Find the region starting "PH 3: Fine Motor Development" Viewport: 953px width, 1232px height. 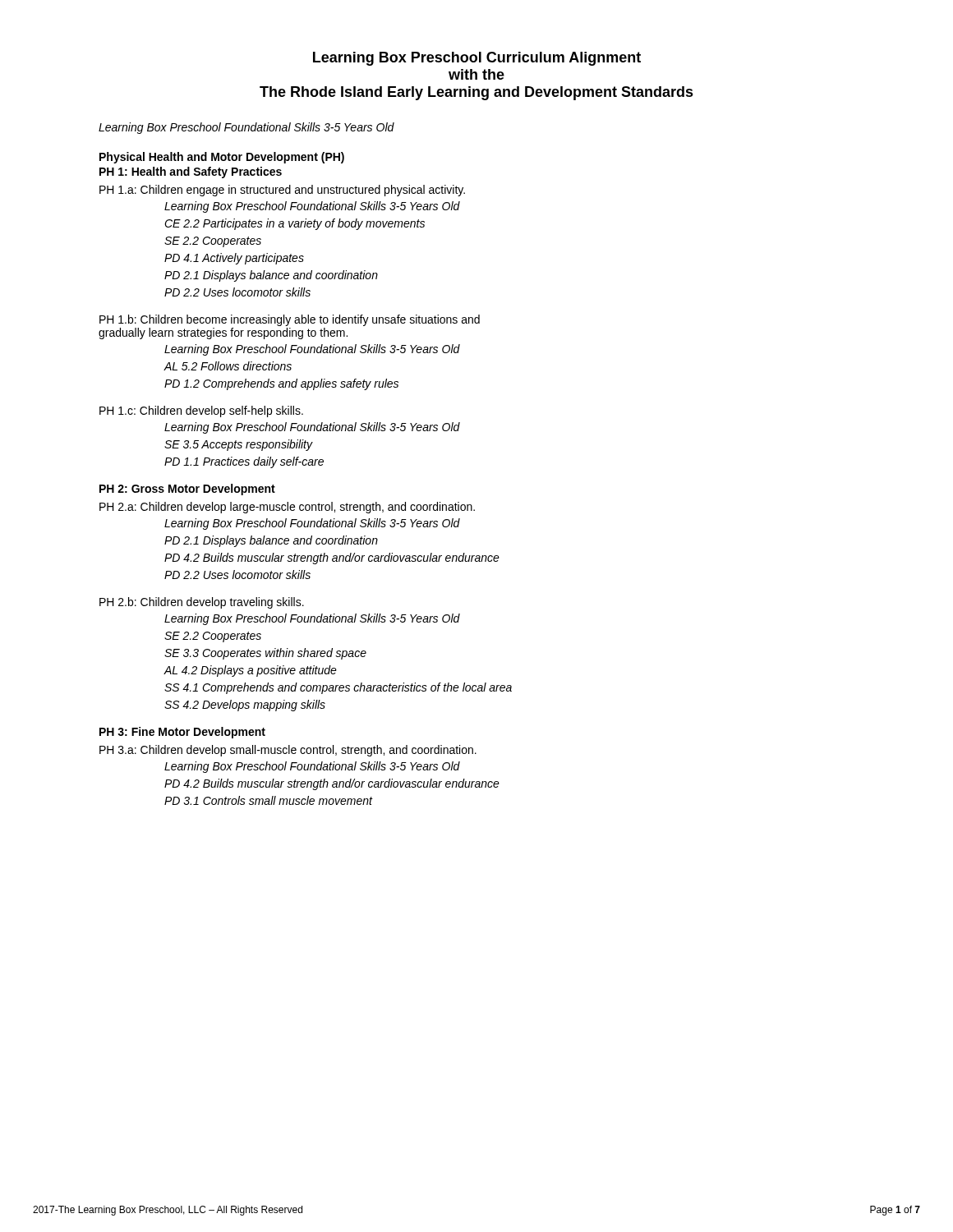pos(182,732)
